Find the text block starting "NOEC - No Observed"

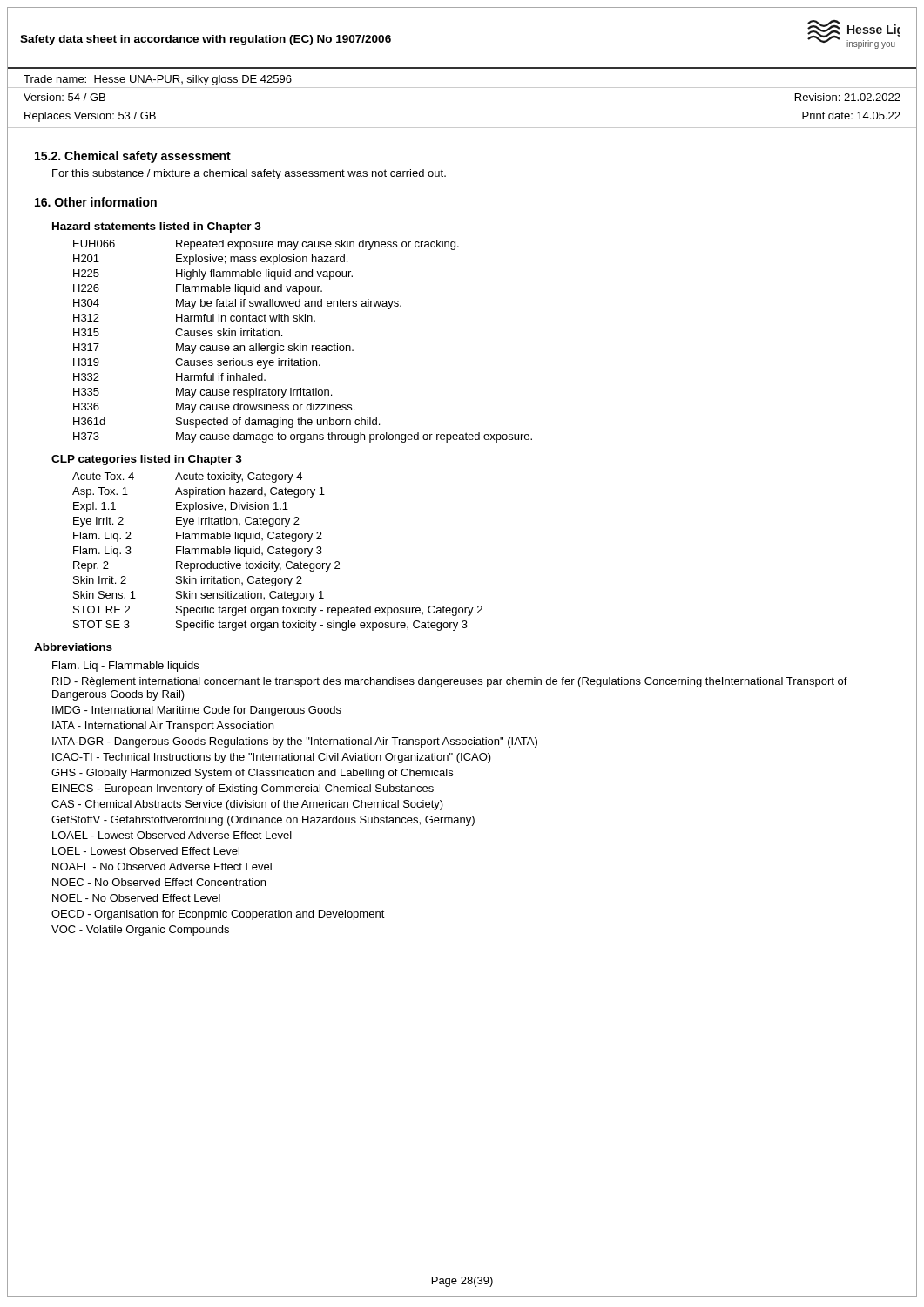[159, 882]
